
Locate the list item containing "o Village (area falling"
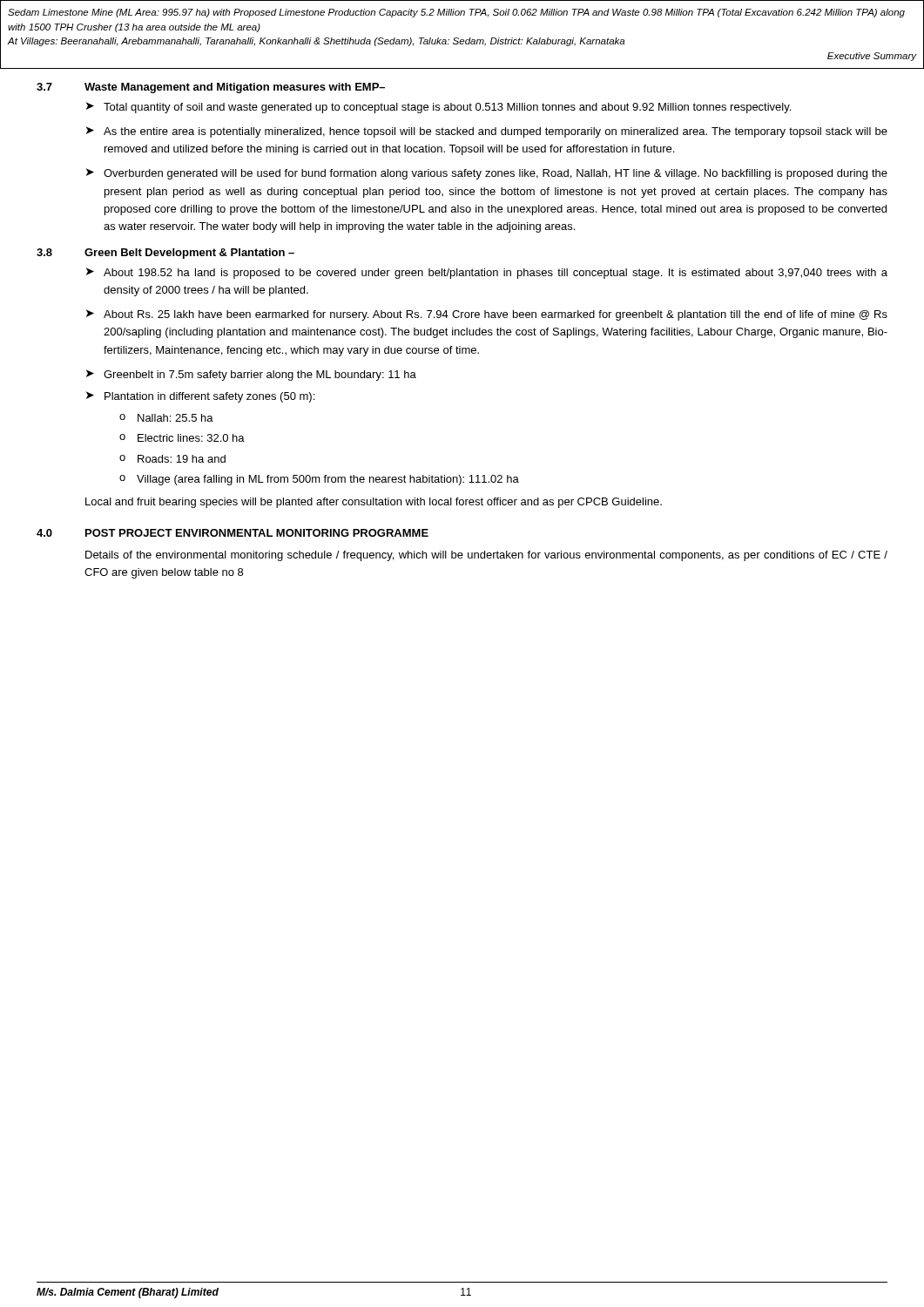(x=503, y=479)
